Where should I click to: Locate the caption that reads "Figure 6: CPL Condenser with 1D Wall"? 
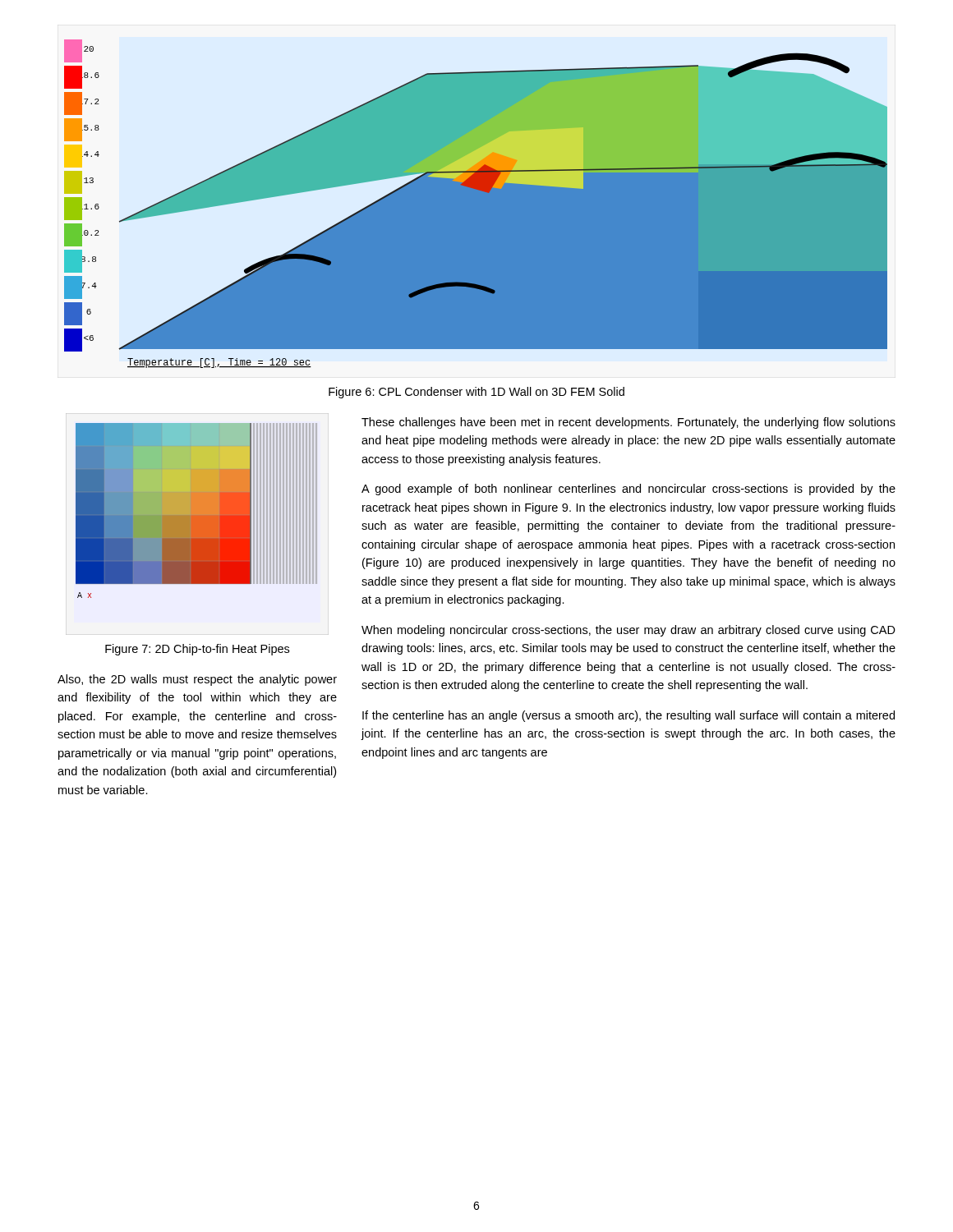pos(476,392)
